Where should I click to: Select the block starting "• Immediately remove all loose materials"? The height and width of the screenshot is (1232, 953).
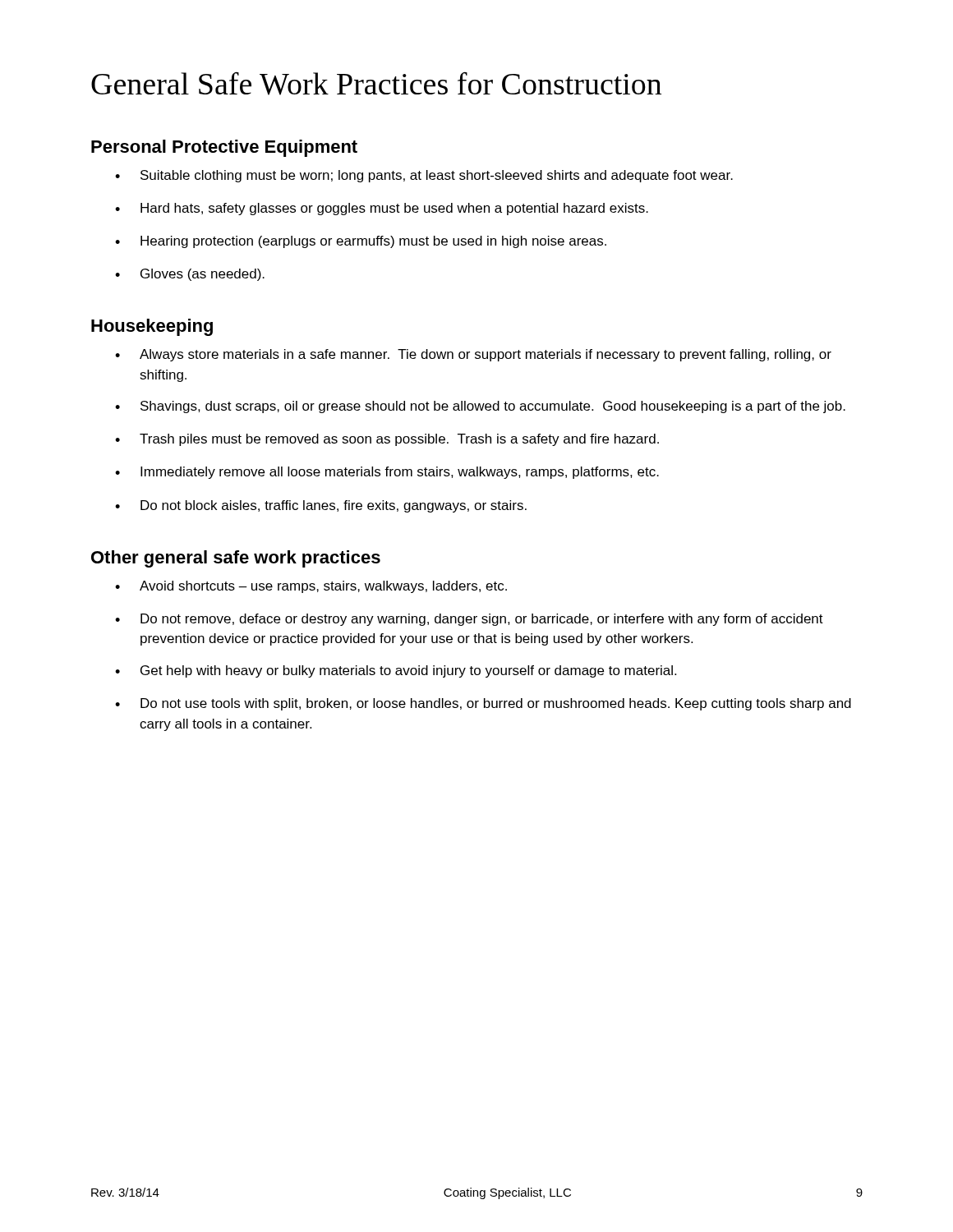click(489, 473)
